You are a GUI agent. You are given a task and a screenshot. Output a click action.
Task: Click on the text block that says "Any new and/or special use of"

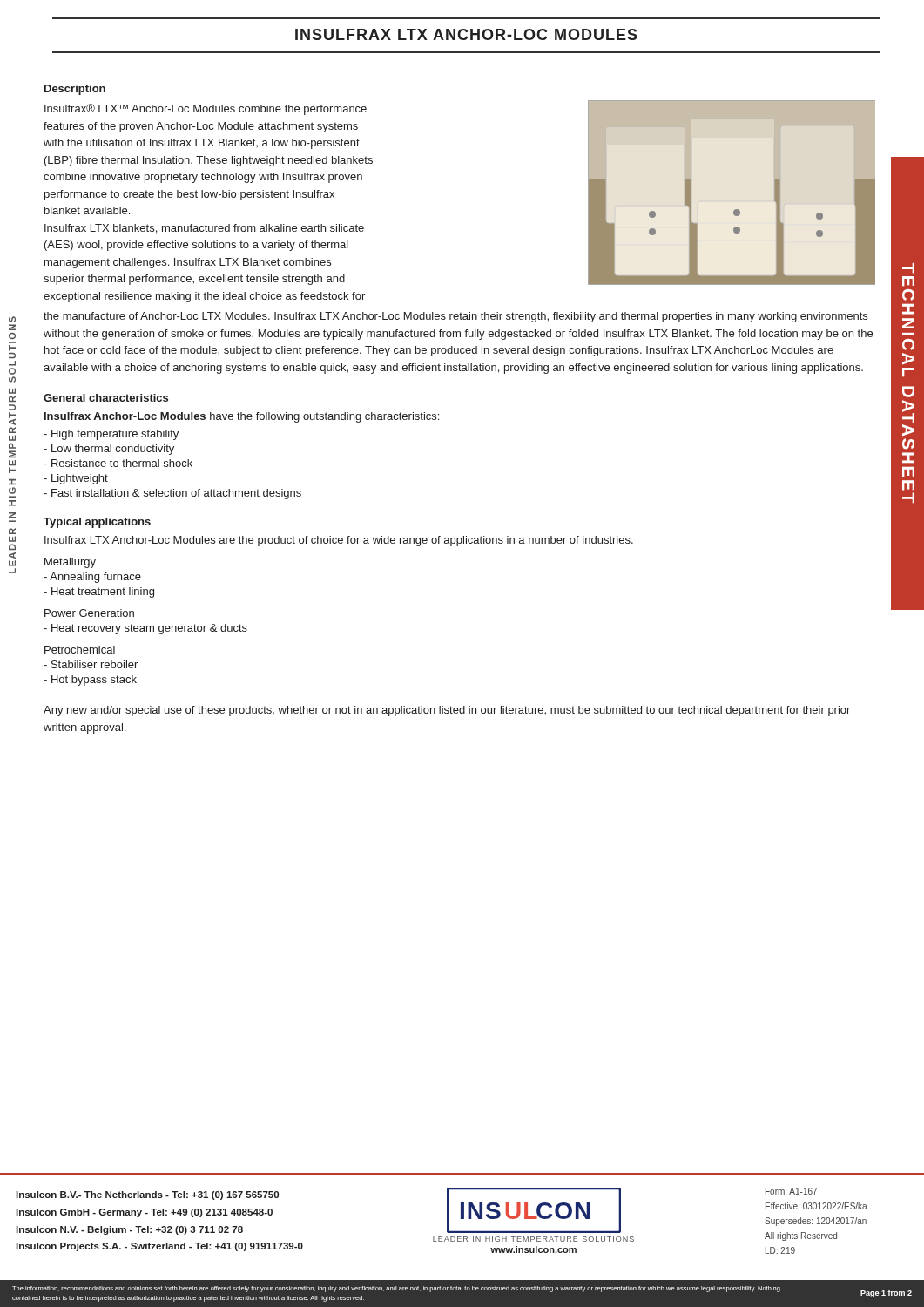tap(447, 718)
